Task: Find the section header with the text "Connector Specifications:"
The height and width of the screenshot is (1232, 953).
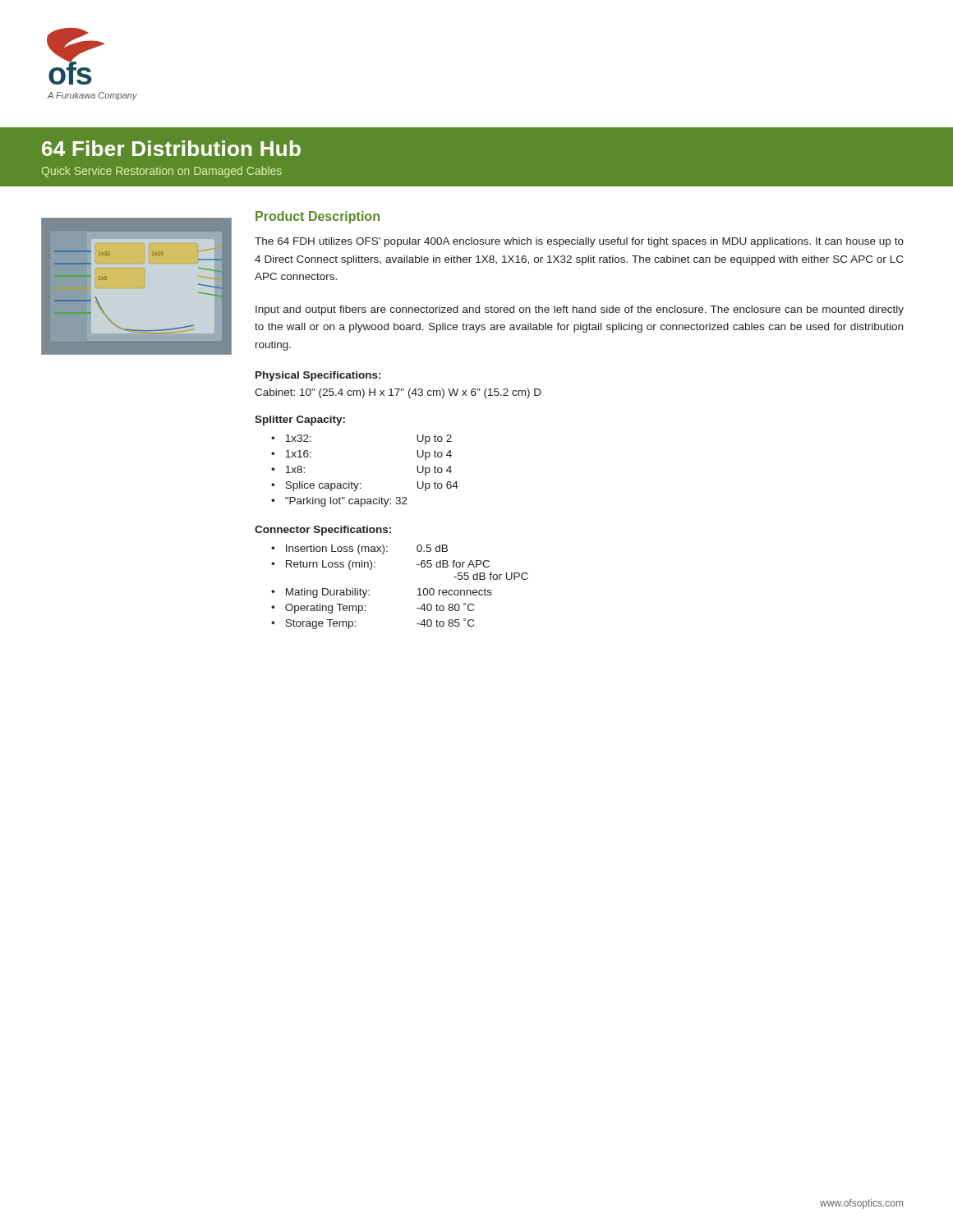Action: pos(323,529)
